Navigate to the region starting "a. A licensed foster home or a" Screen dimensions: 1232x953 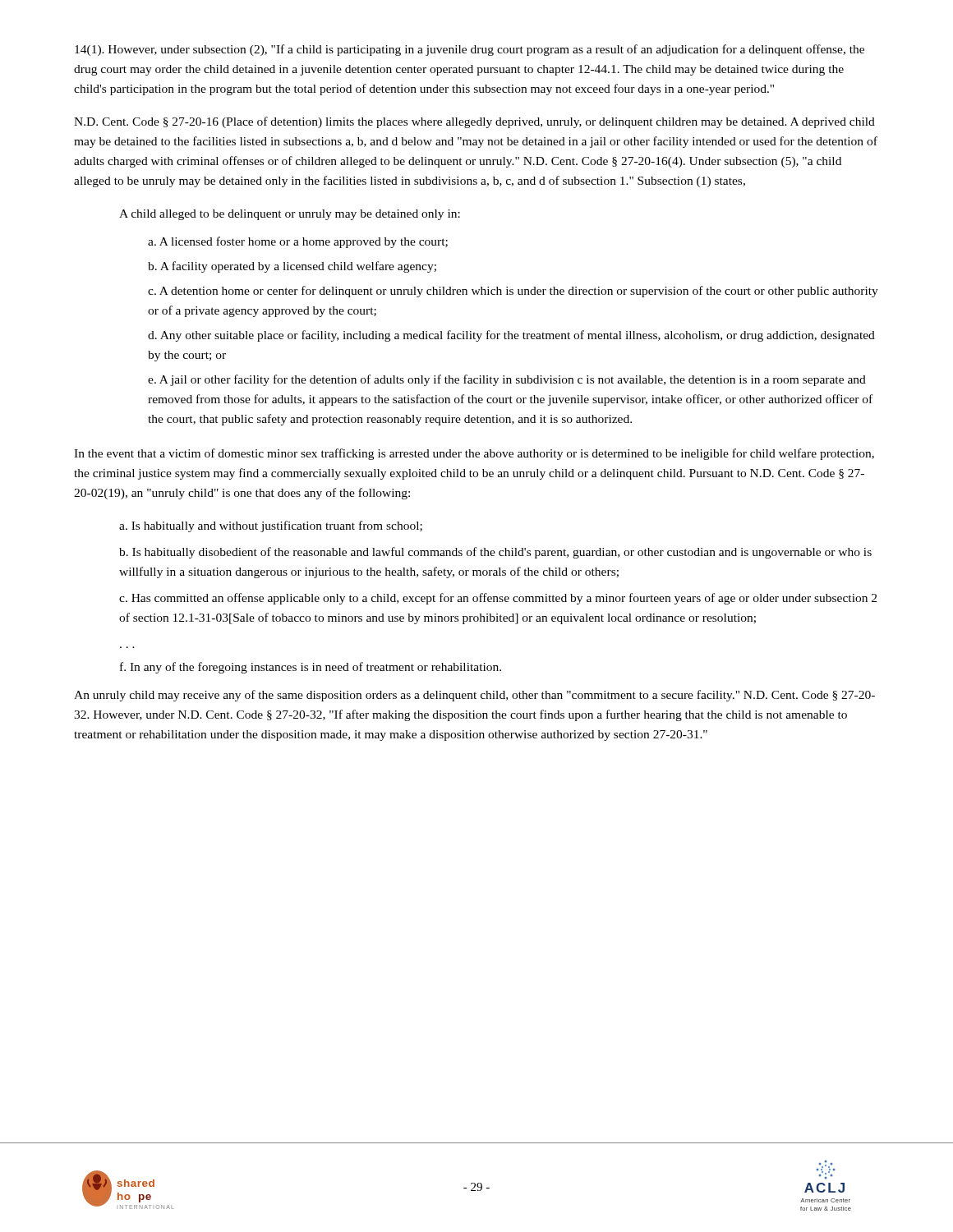[298, 241]
